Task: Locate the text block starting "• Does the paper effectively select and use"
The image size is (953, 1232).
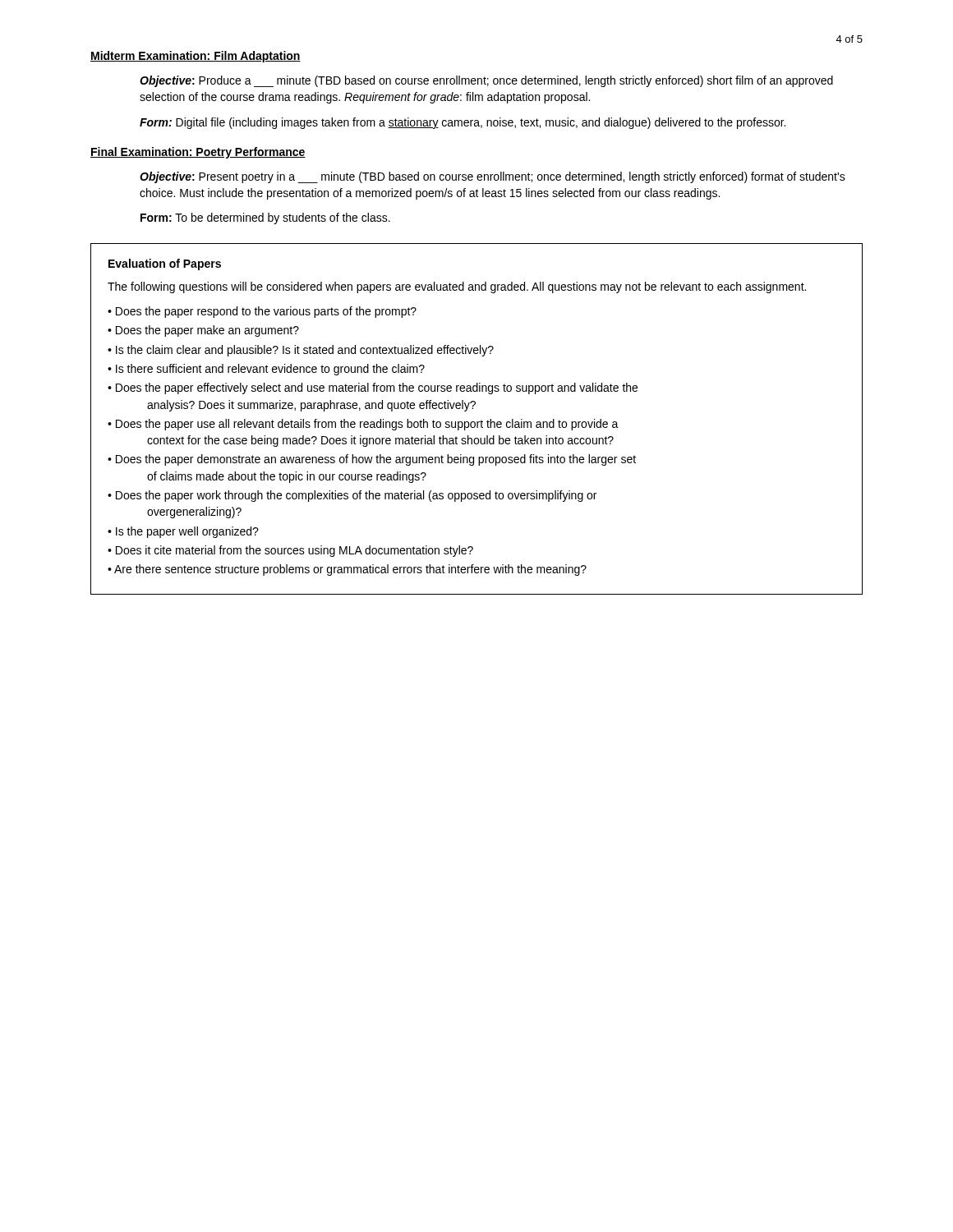Action: point(373,397)
